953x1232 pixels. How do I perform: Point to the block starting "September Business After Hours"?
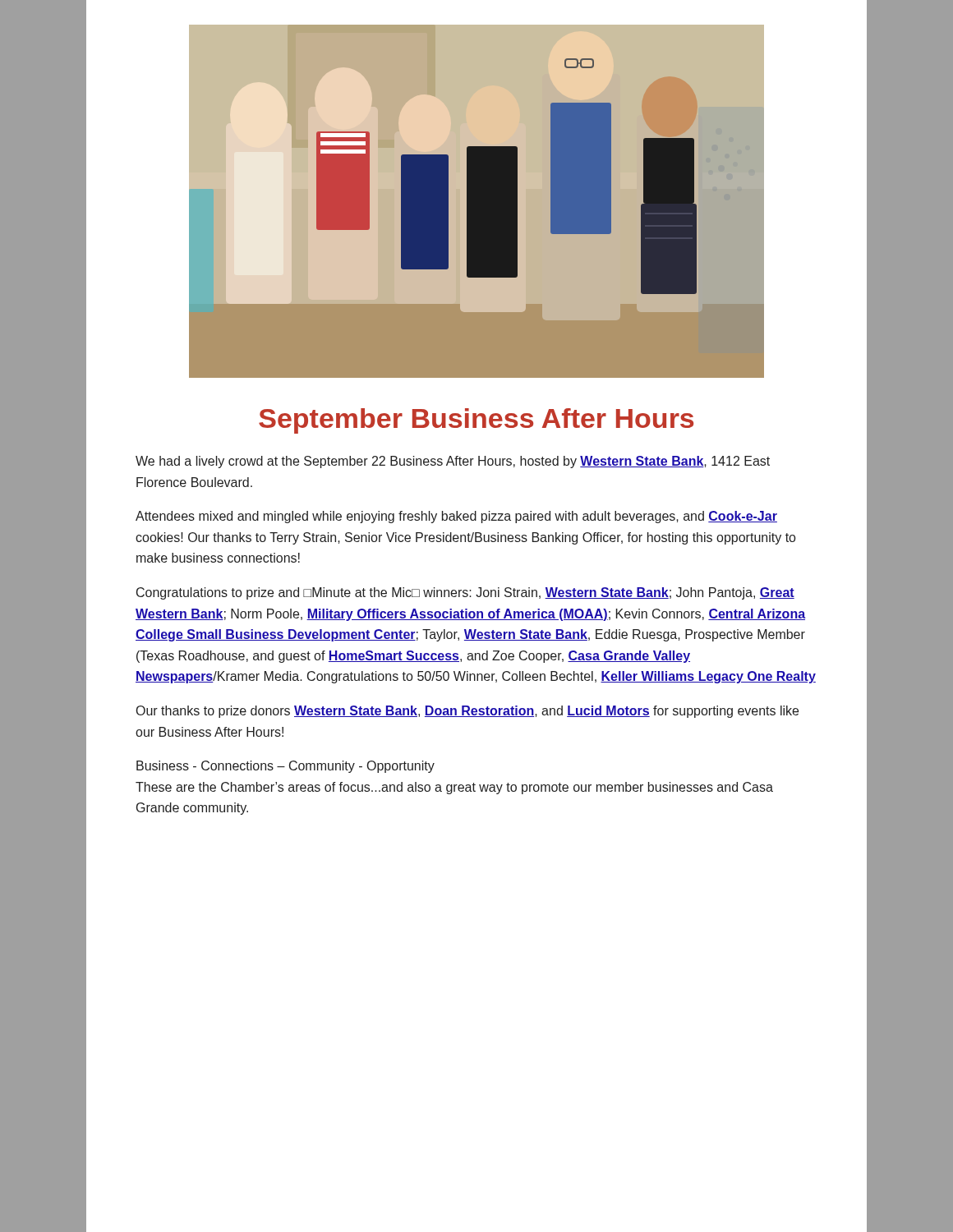pyautogui.click(x=476, y=419)
